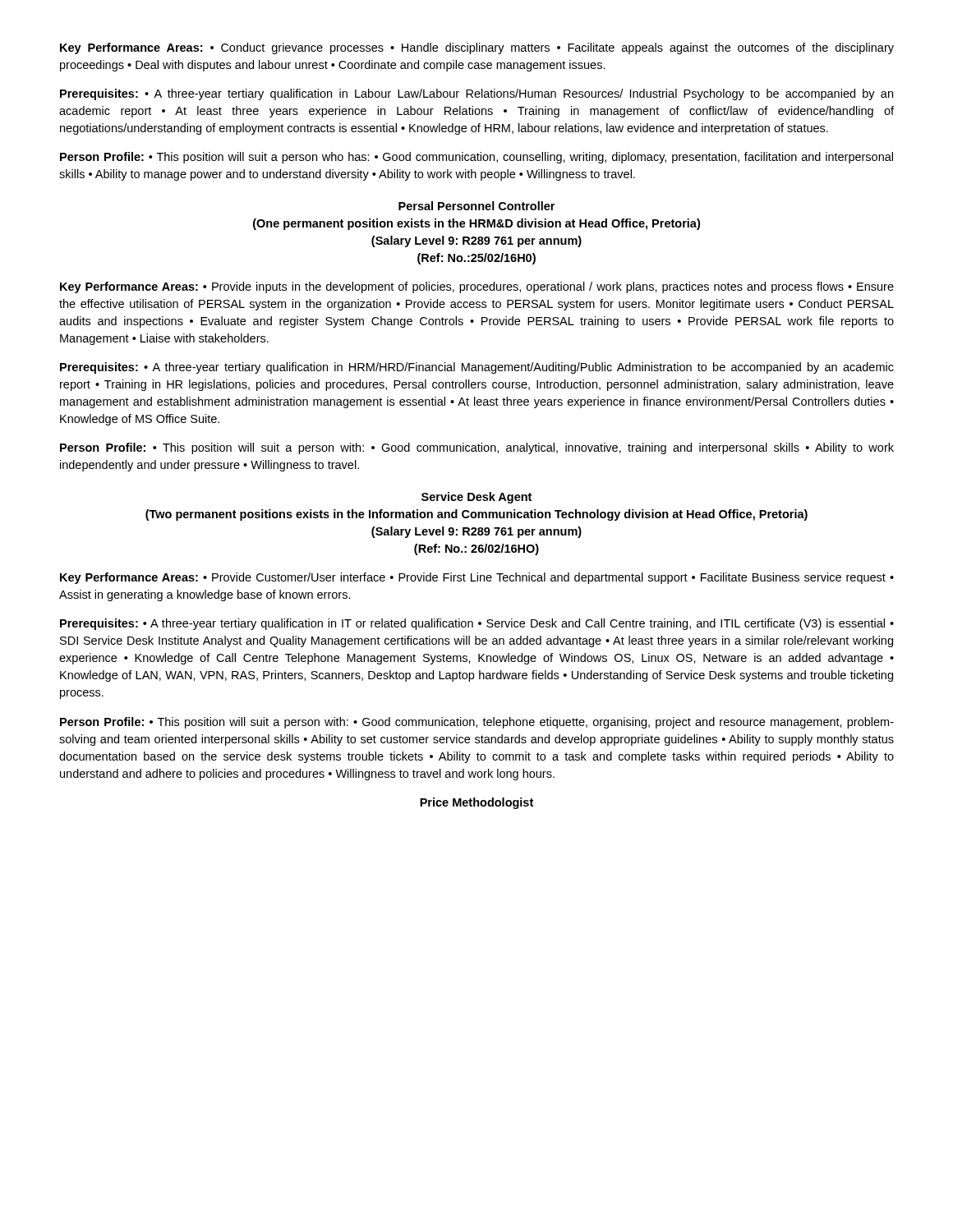The image size is (953, 1232).
Task: Find the block starting "Price Methodologist"
Action: (x=476, y=803)
